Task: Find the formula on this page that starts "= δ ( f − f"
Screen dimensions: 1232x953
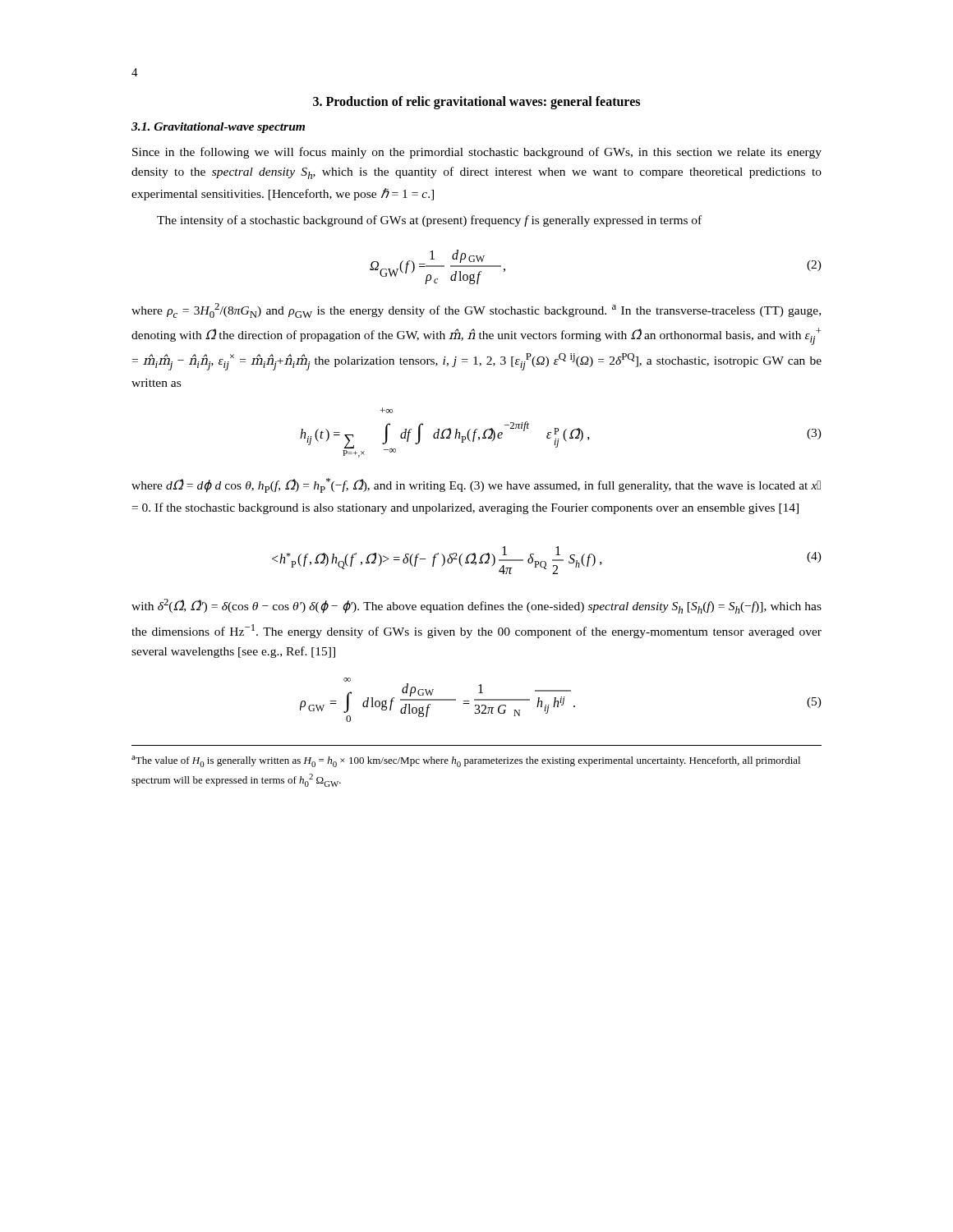Action: tap(546, 556)
